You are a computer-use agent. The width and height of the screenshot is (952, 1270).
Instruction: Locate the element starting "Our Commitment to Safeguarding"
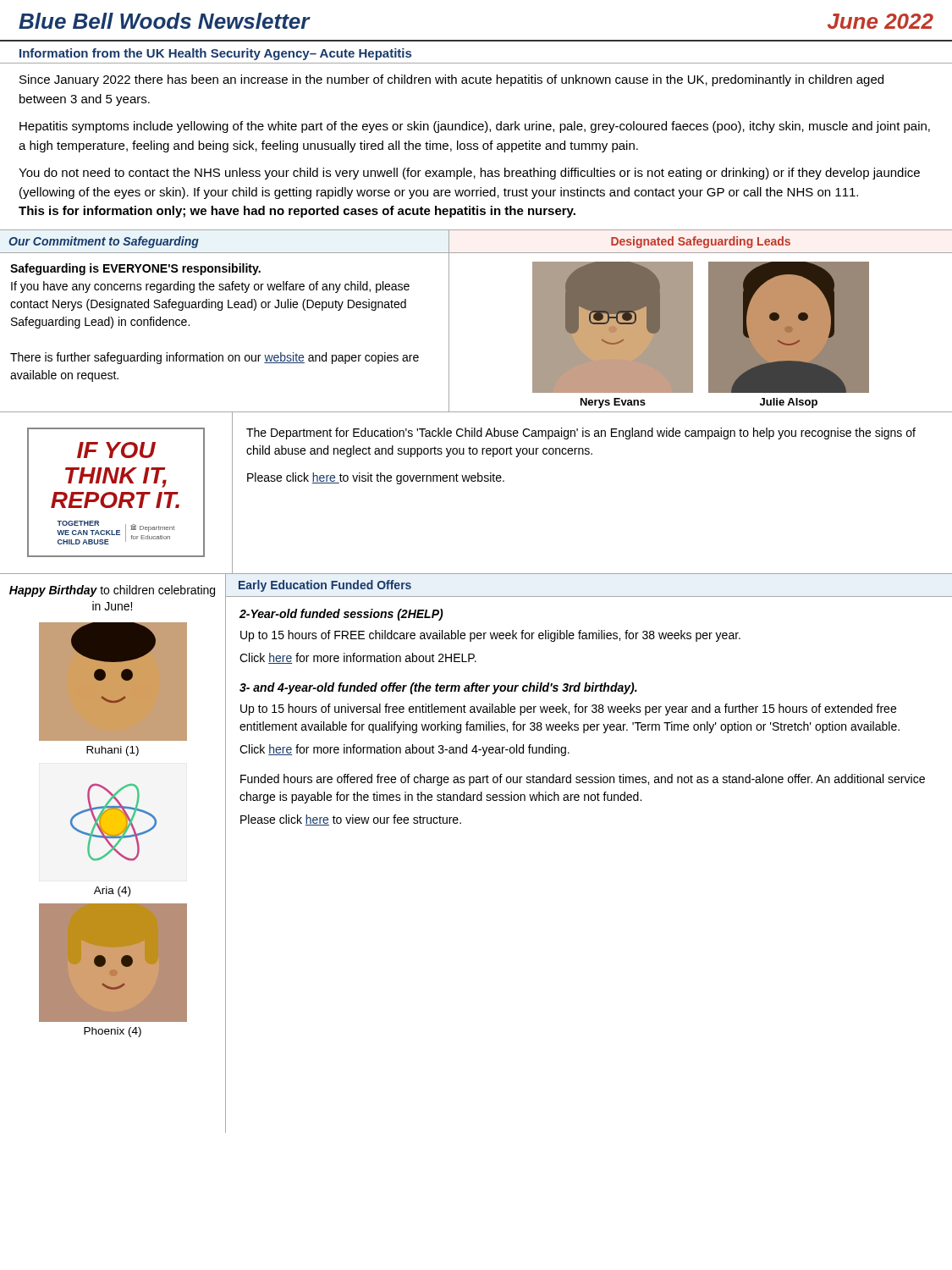[104, 241]
